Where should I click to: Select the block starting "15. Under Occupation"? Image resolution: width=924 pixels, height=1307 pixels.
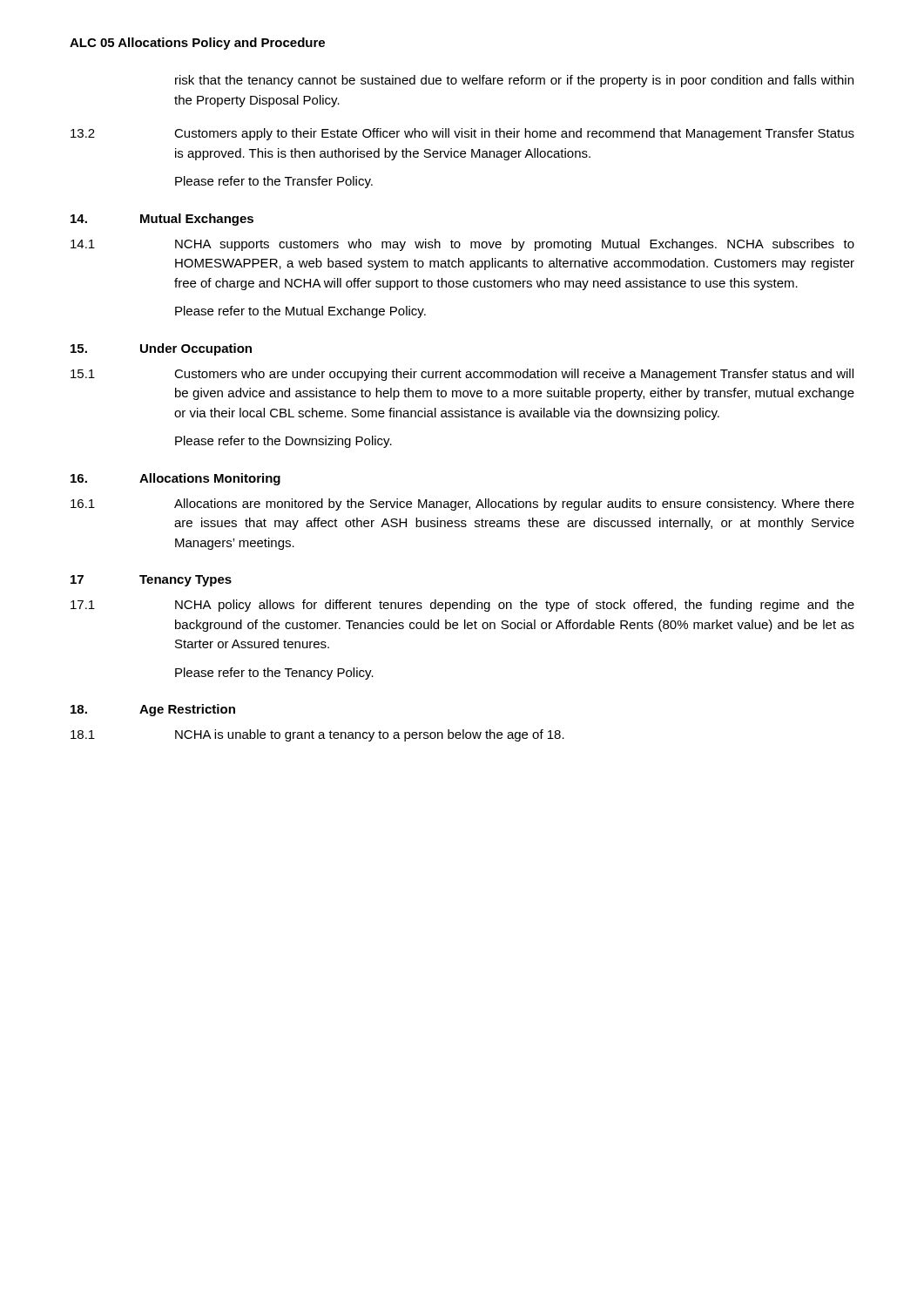161,348
